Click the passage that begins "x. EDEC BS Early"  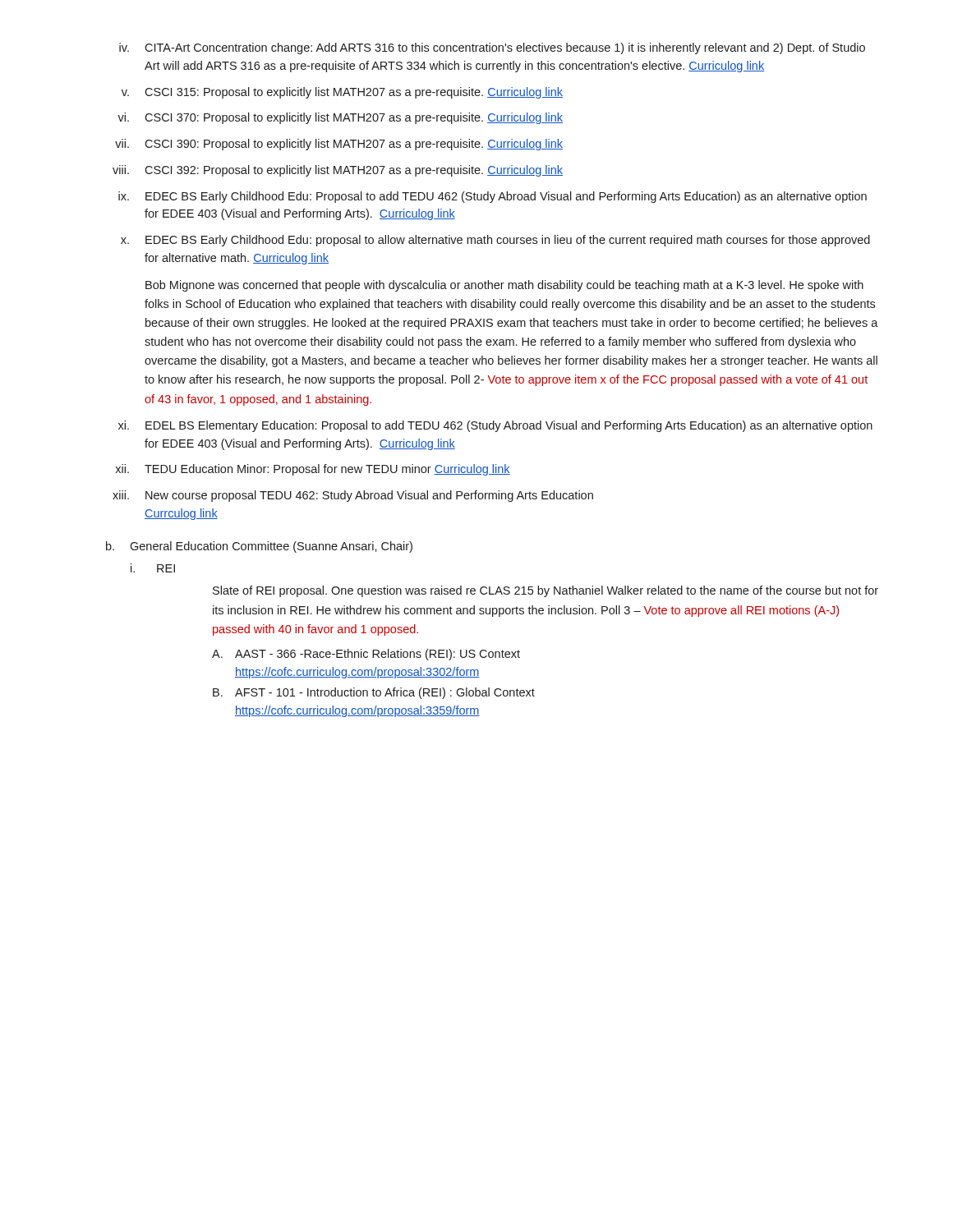pos(476,249)
